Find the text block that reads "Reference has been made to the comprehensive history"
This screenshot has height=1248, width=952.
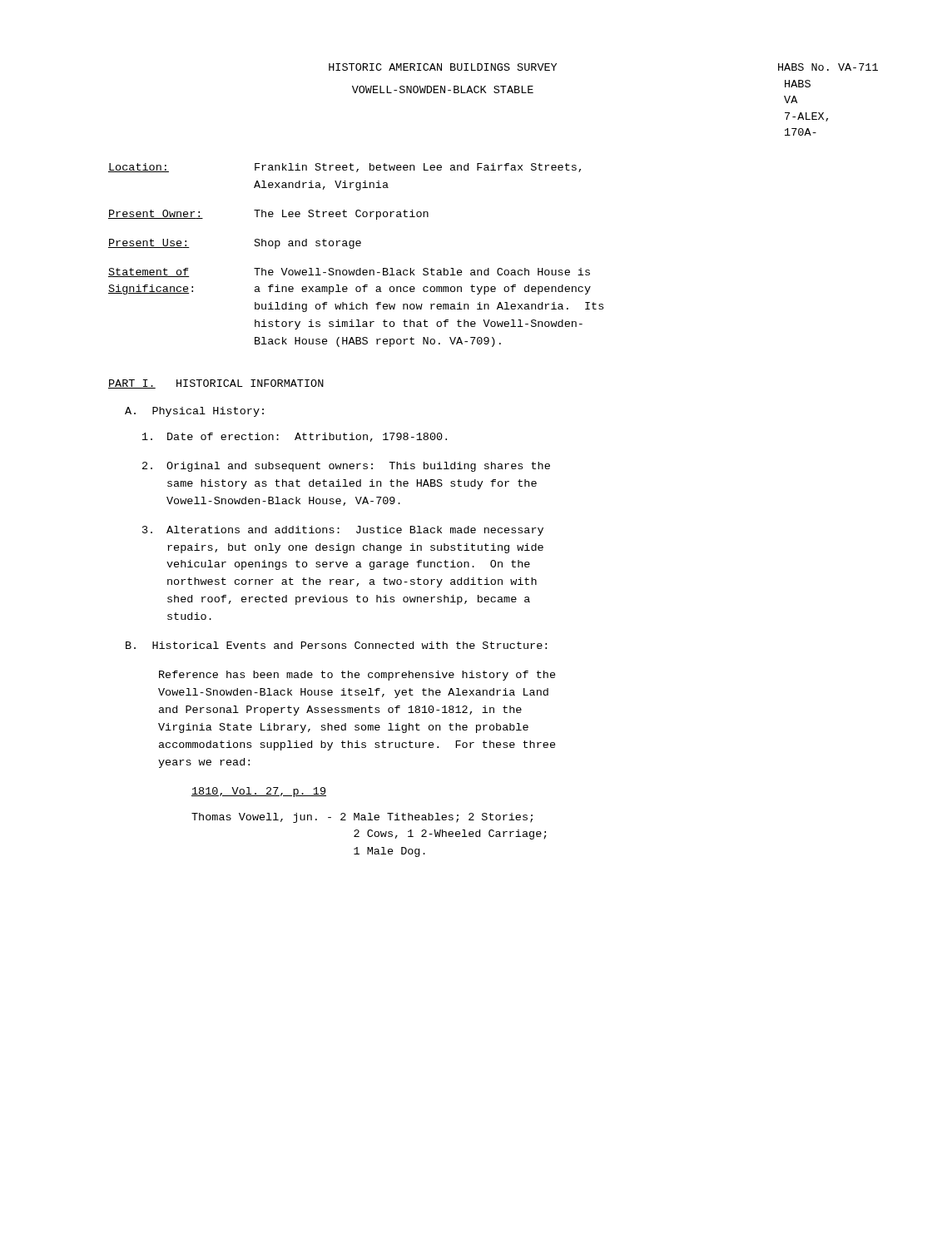pos(357,719)
